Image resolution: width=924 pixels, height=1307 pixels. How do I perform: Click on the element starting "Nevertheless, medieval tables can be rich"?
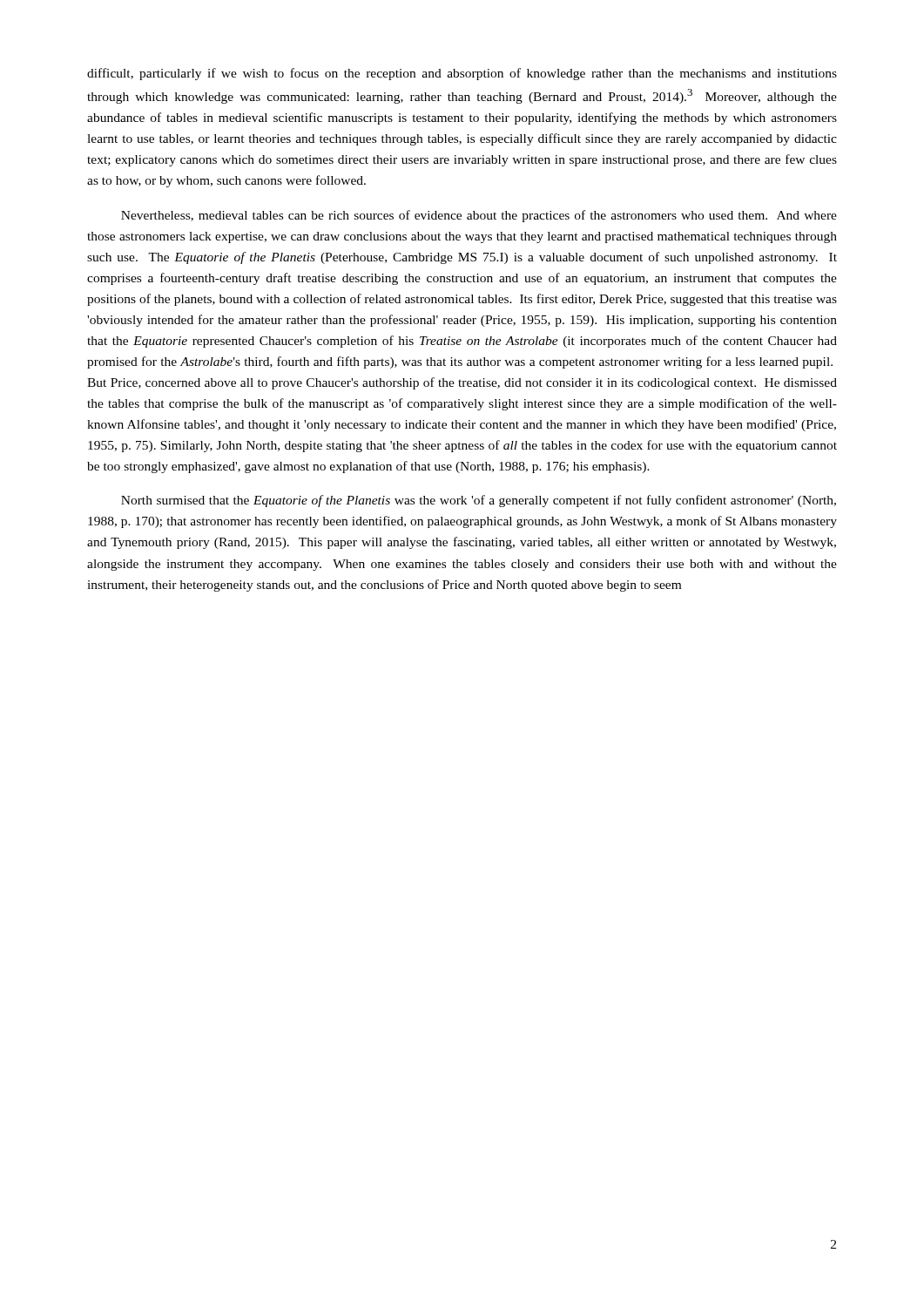pyautogui.click(x=462, y=341)
